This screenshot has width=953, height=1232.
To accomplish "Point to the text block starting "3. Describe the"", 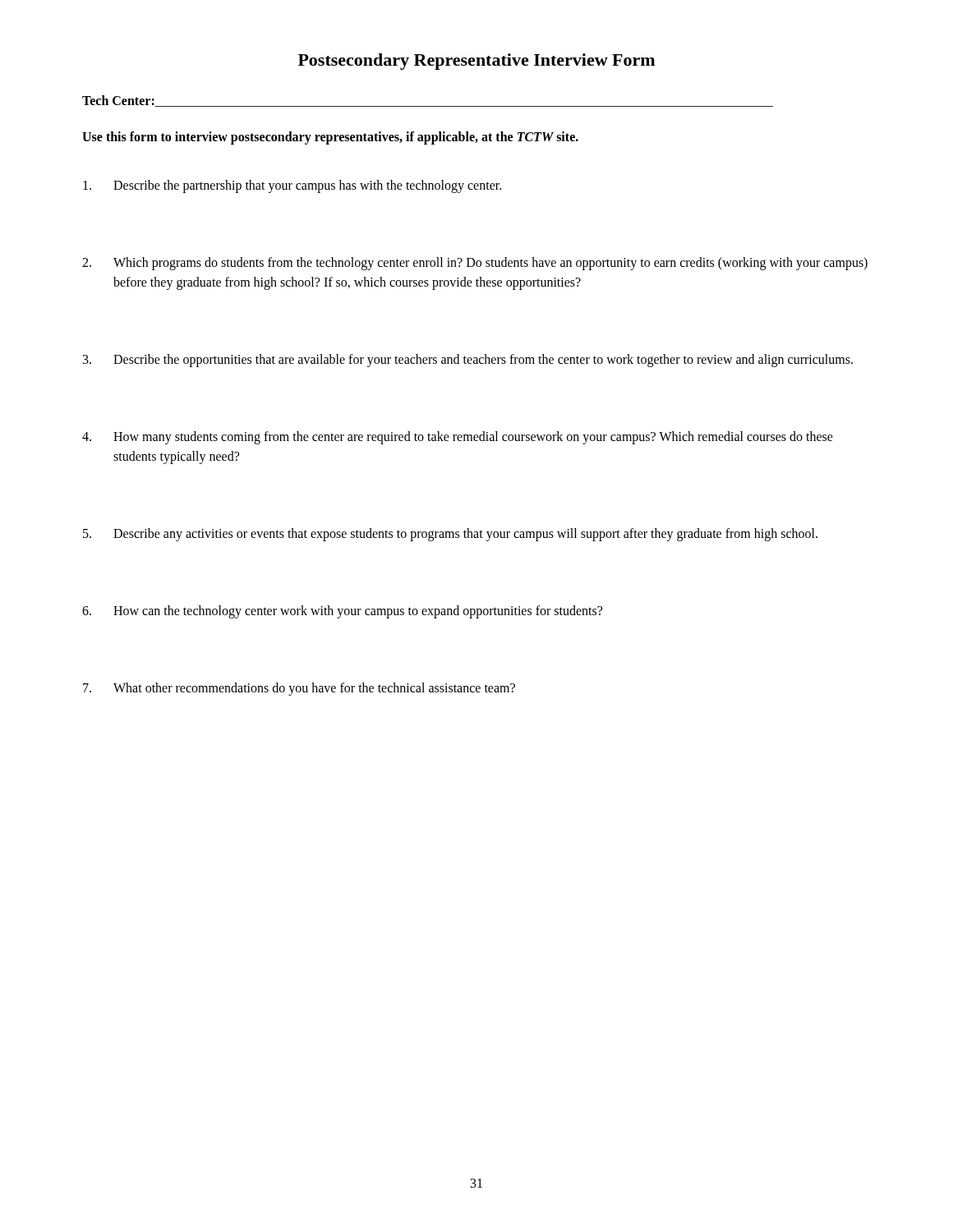I will click(x=476, y=360).
